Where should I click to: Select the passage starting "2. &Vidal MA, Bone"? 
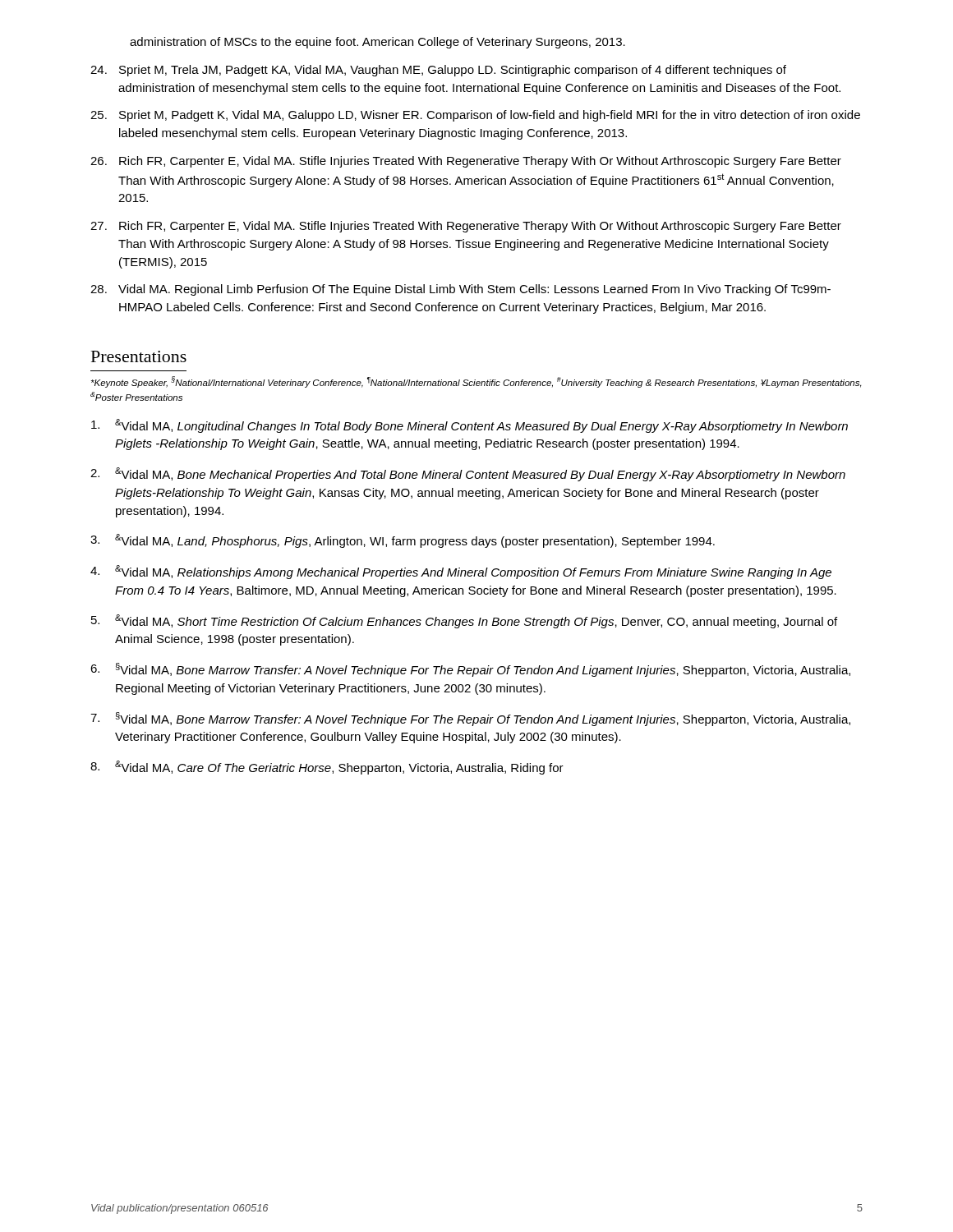pyautogui.click(x=476, y=492)
